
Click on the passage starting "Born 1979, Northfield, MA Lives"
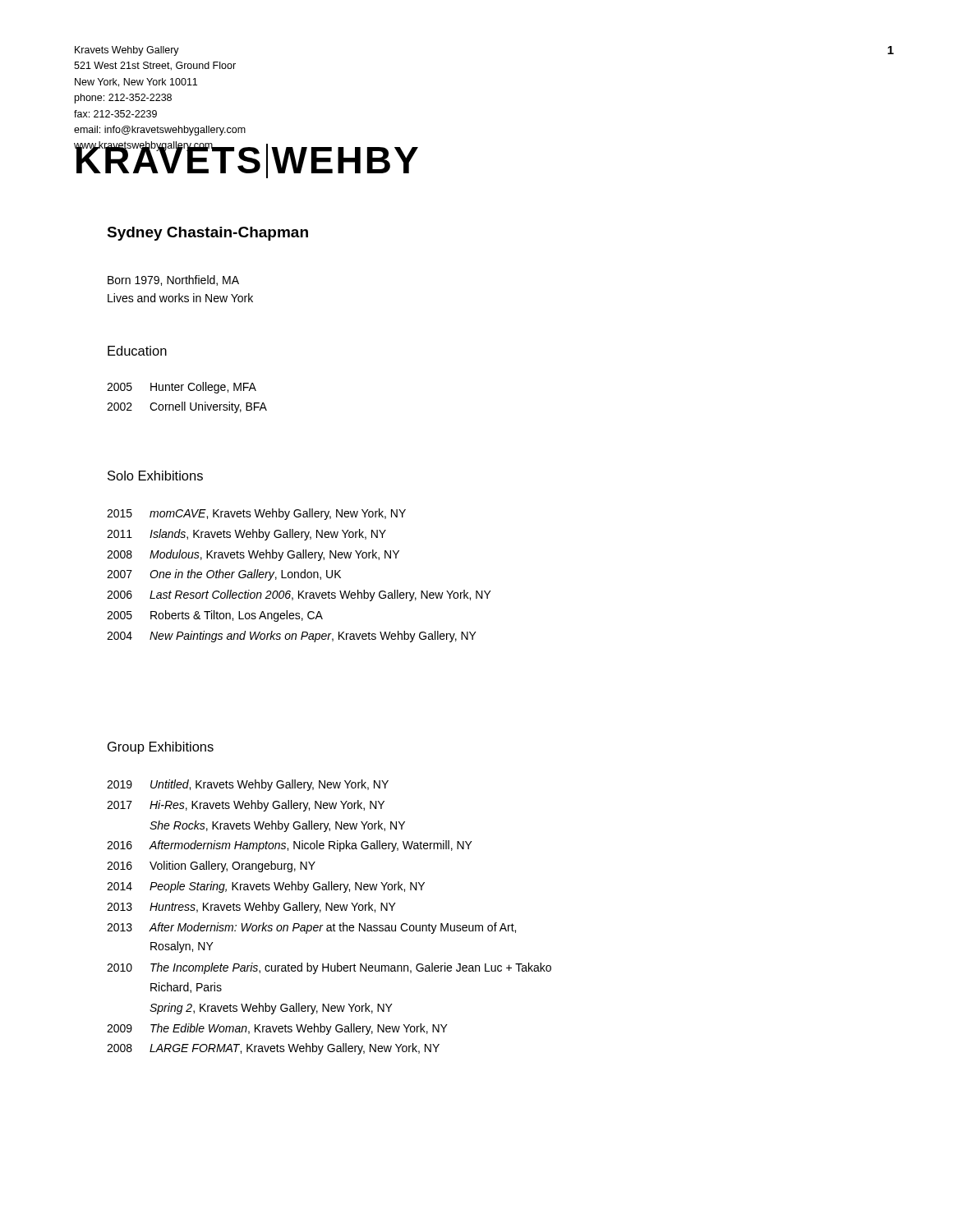pos(180,289)
